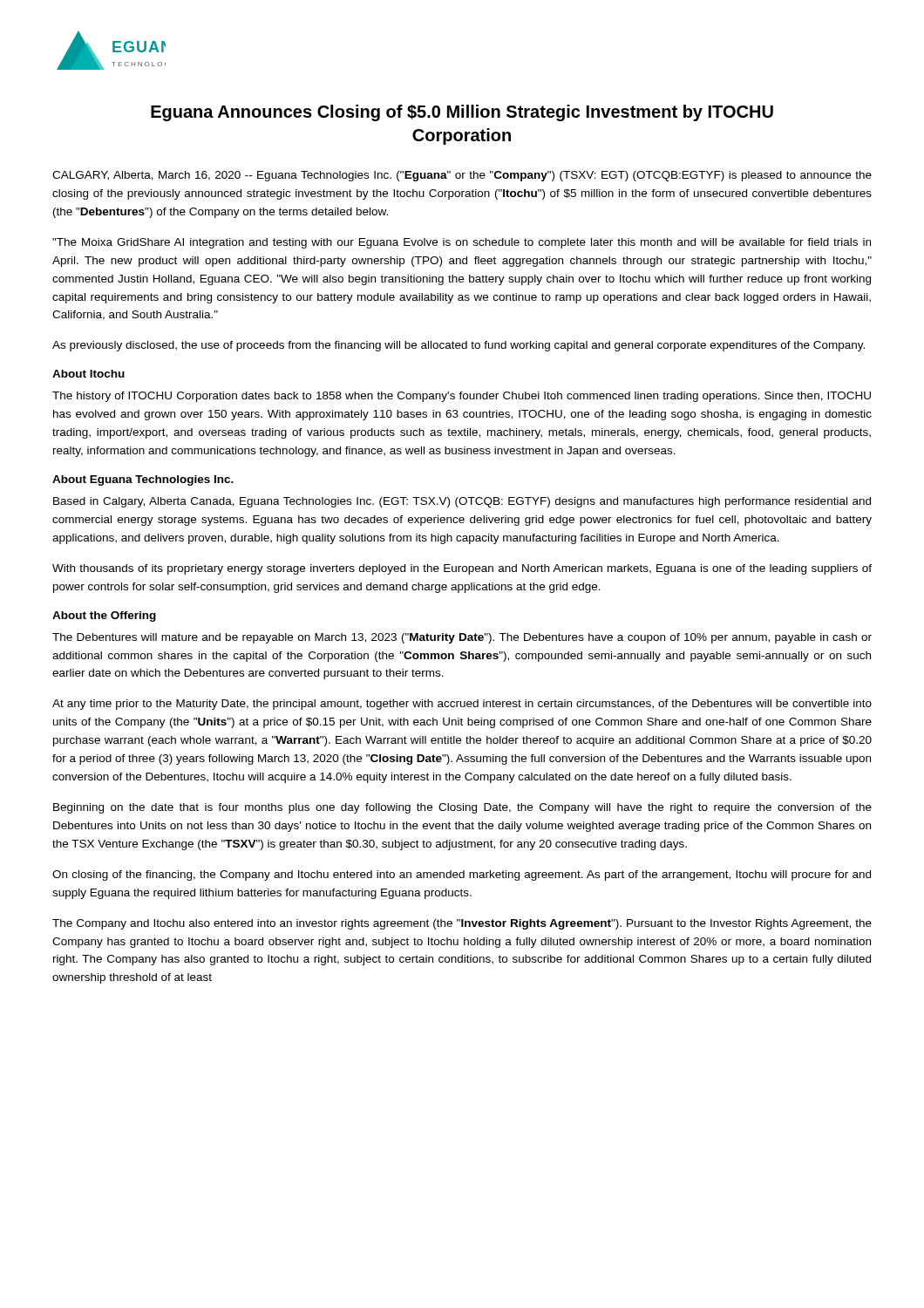Select the region starting "Based in Calgary, Alberta Canada,"

(462, 519)
